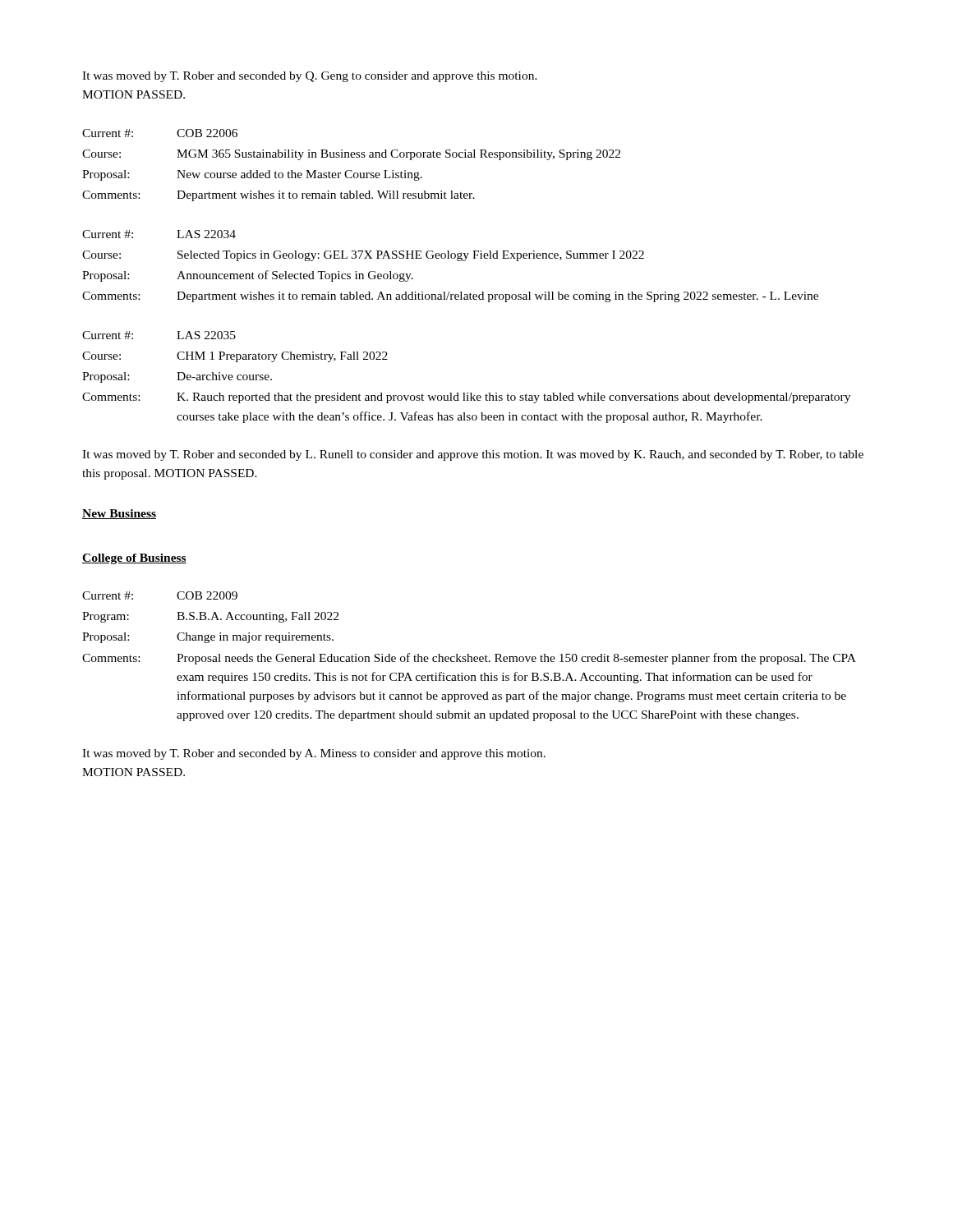
Task: Point to the block starting "College of Business"
Action: click(x=134, y=557)
